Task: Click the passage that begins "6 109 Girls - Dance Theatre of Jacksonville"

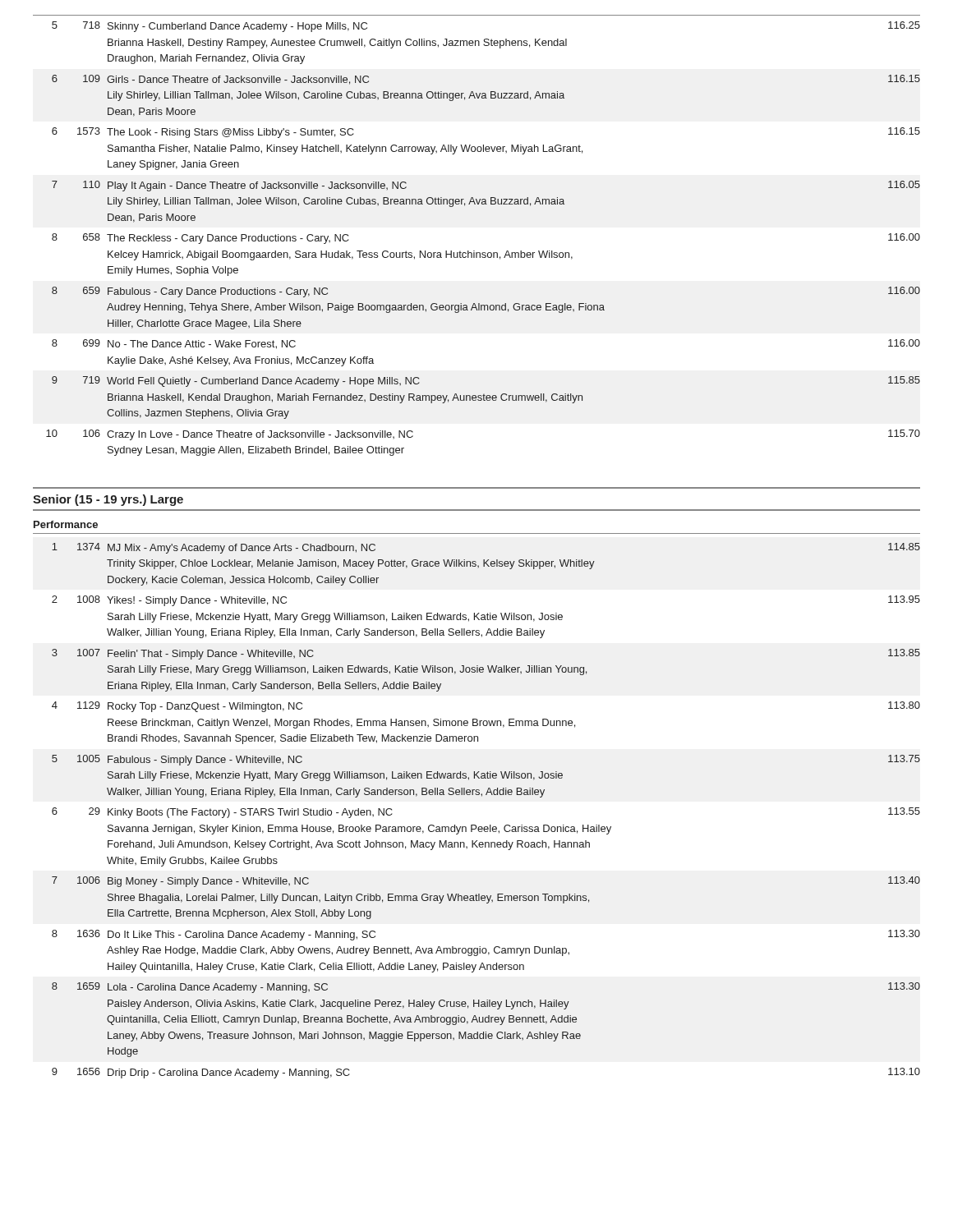Action: click(x=476, y=95)
